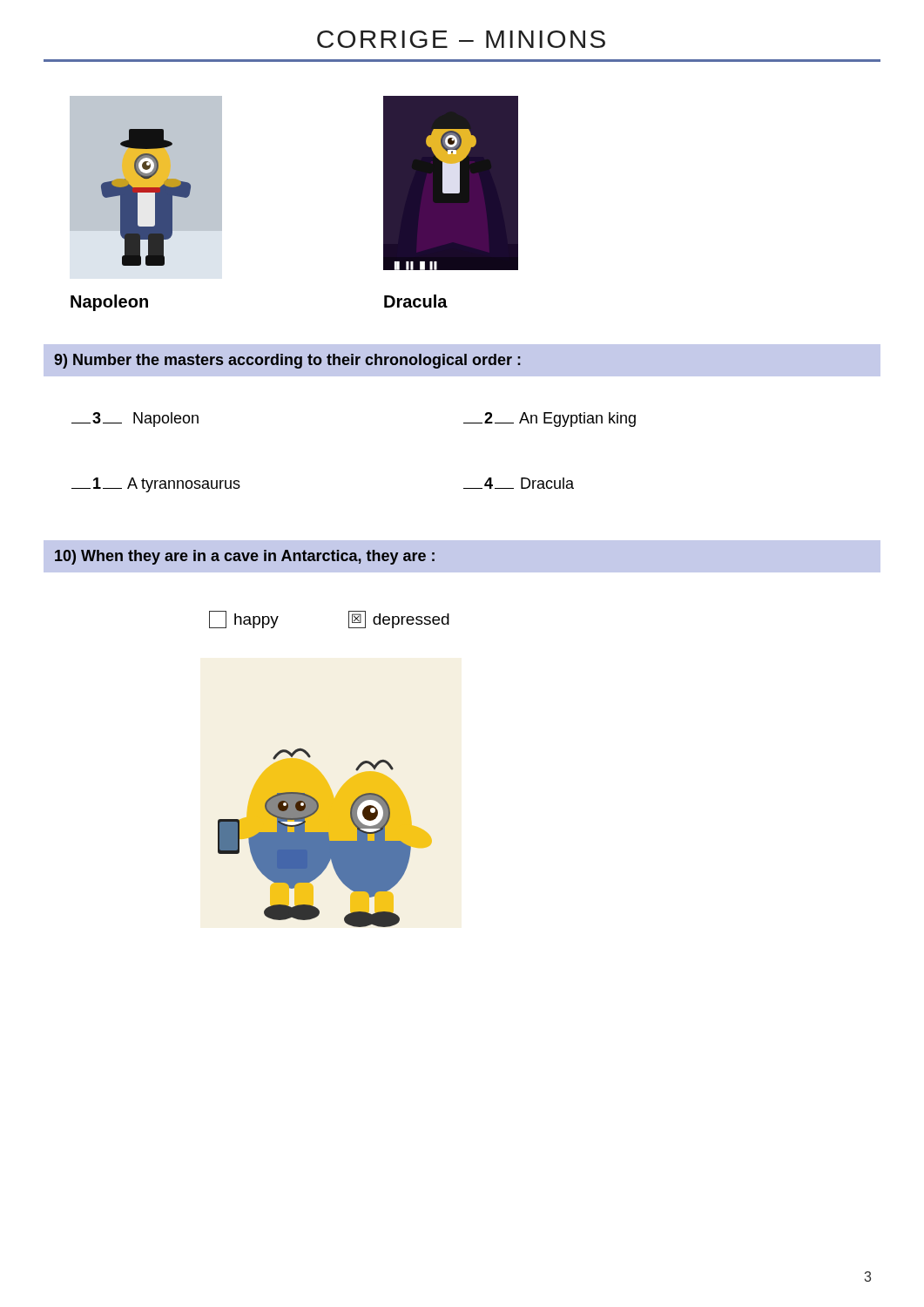This screenshot has width=924, height=1307.
Task: Select the region starting "2 An Egyptian king"
Action: [x=550, y=418]
